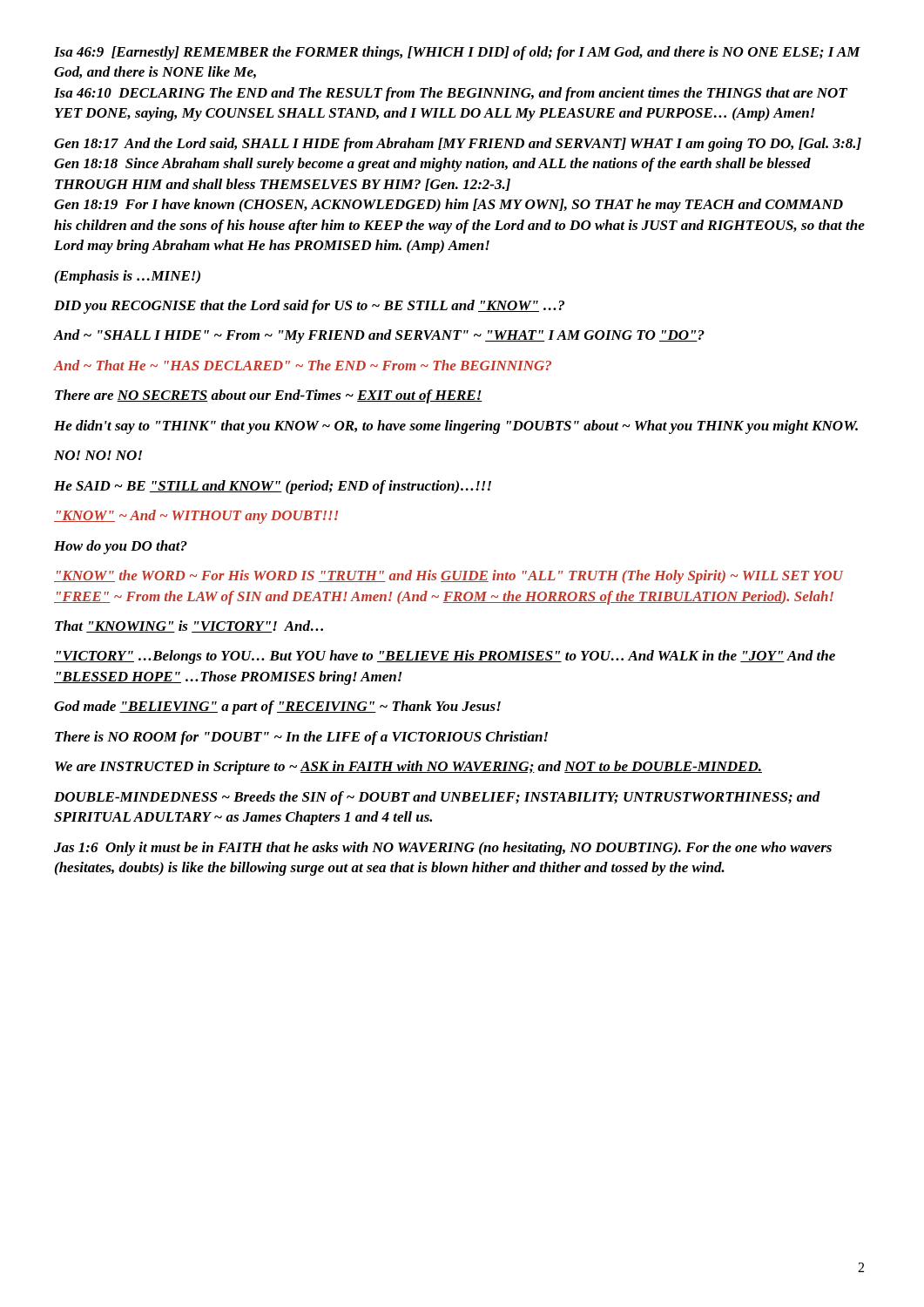Image resolution: width=924 pixels, height=1307 pixels.
Task: Select the text block containing "He SAID ~"
Action: (459, 486)
